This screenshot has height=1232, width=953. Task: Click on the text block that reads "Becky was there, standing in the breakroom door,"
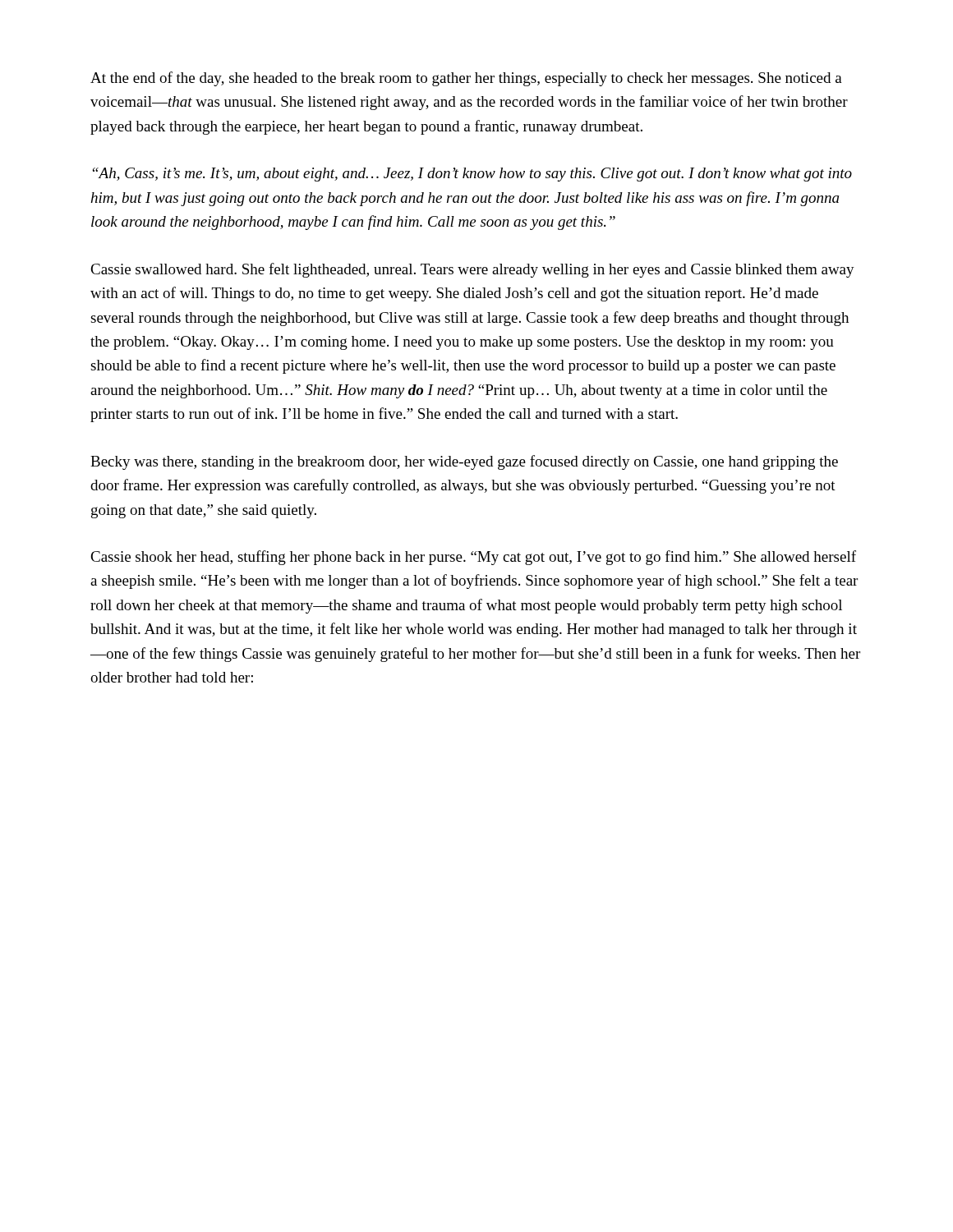tap(464, 485)
